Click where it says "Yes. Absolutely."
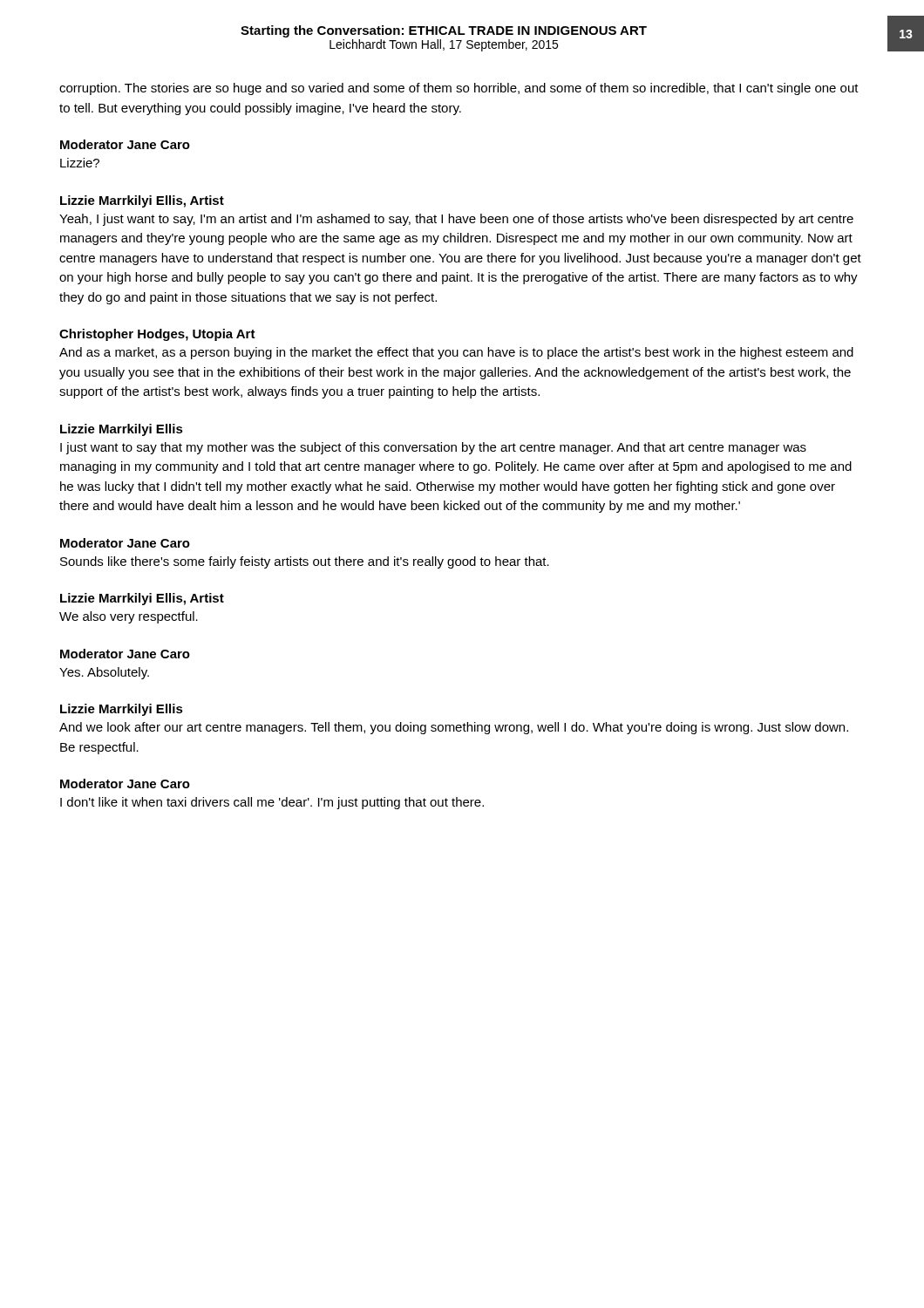924x1308 pixels. pos(104,673)
